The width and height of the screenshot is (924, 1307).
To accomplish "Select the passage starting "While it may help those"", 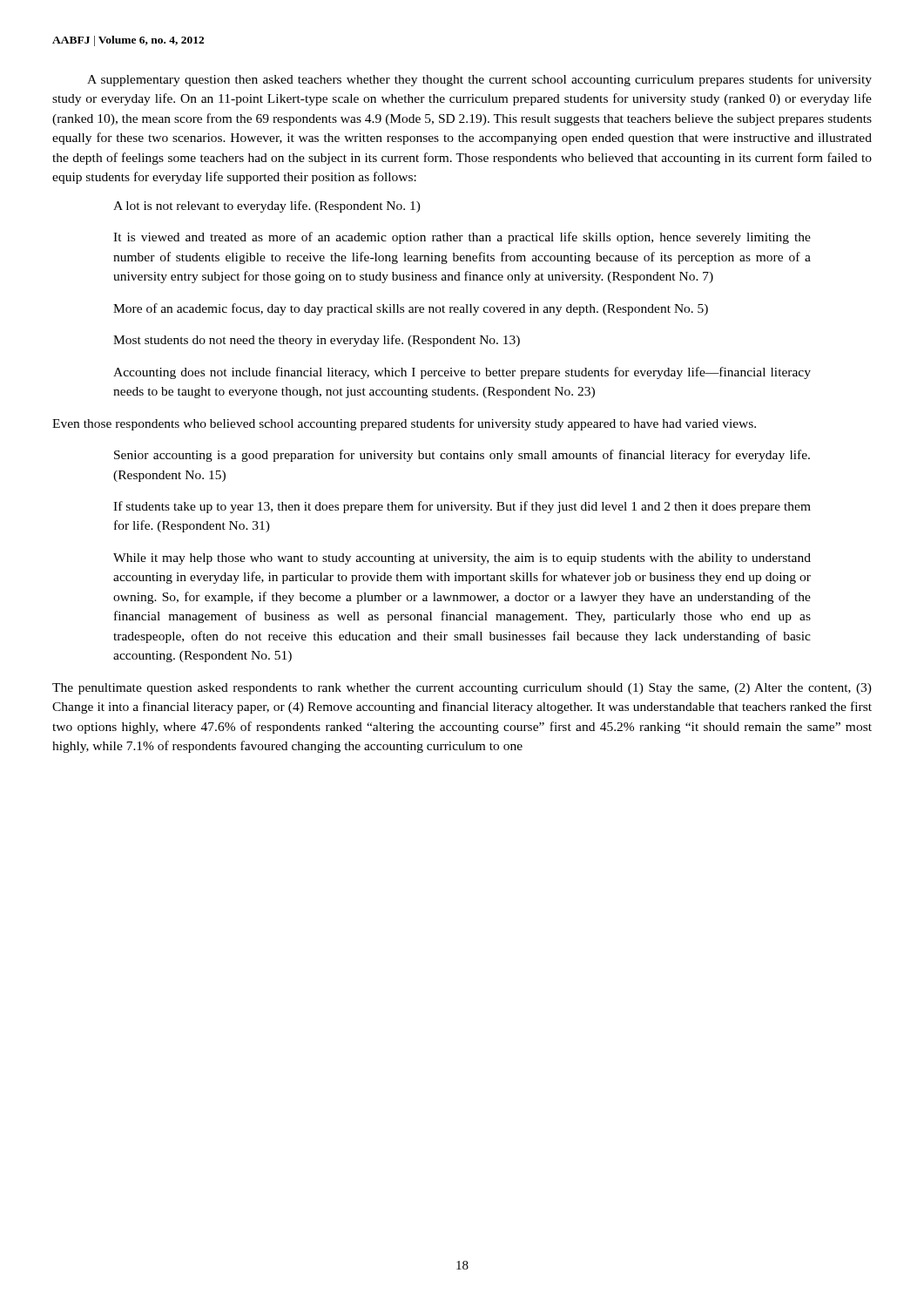I will point(462,607).
